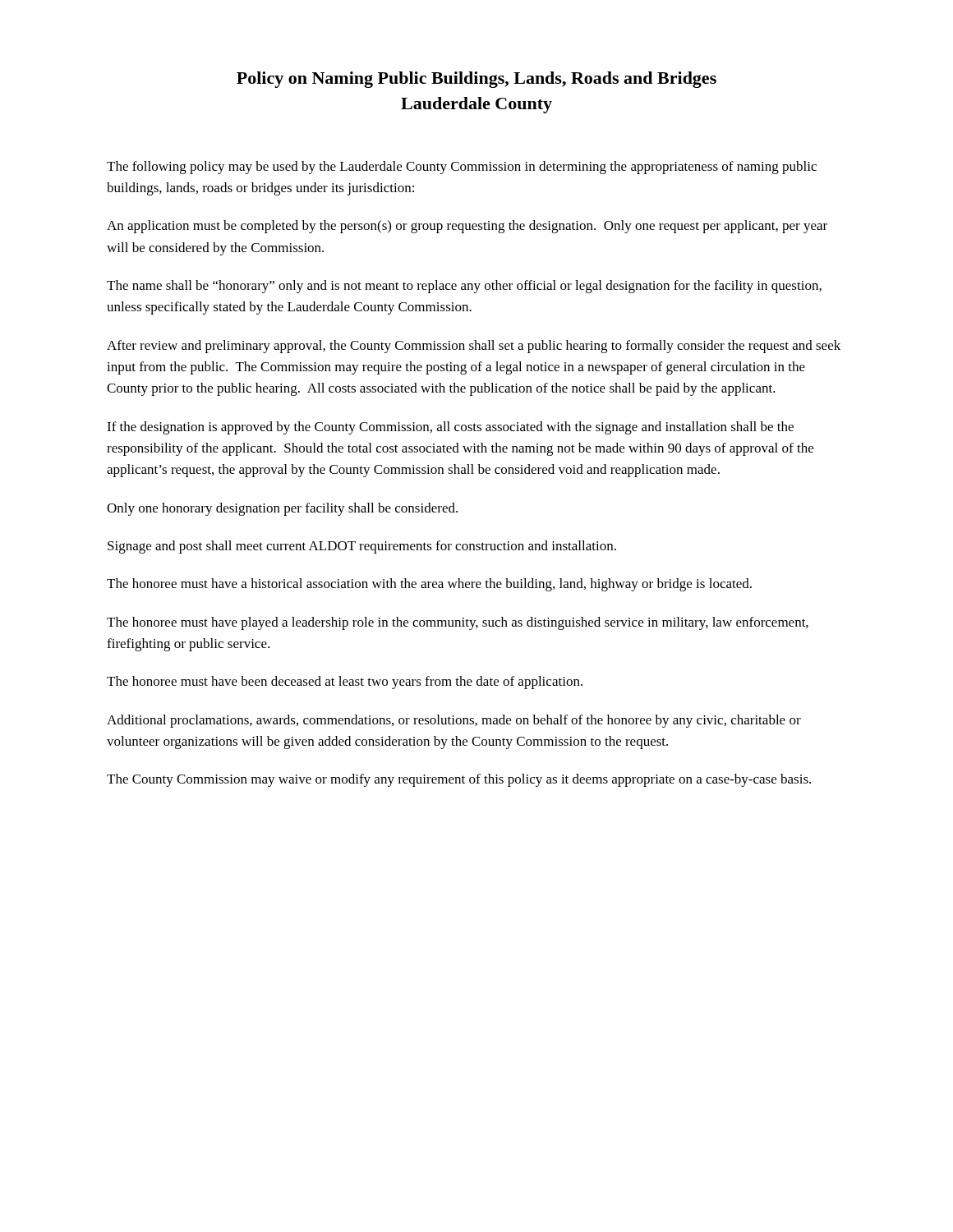
Task: Point to the text starting "An application must be"
Action: click(467, 237)
